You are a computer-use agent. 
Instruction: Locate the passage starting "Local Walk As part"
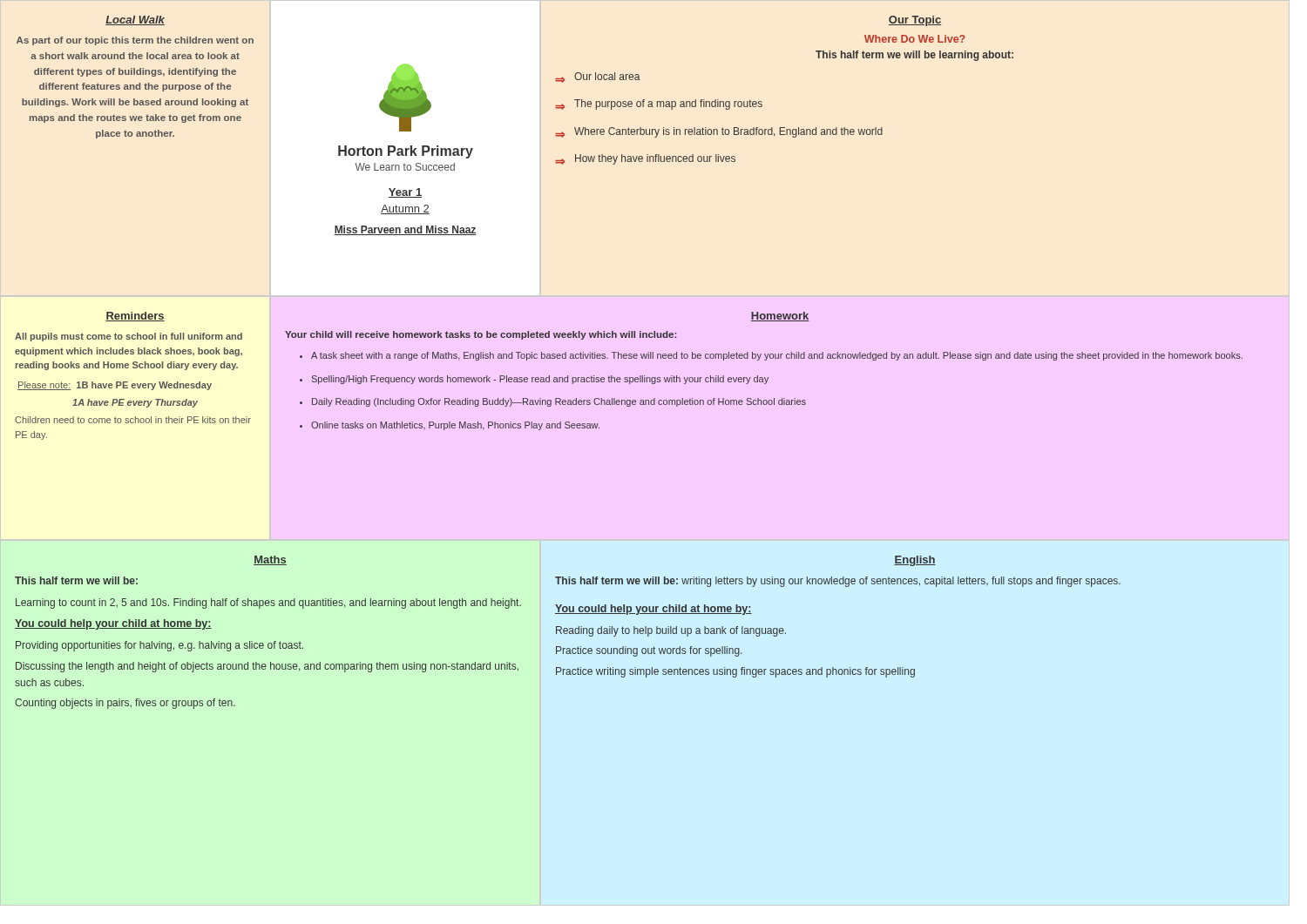[135, 77]
